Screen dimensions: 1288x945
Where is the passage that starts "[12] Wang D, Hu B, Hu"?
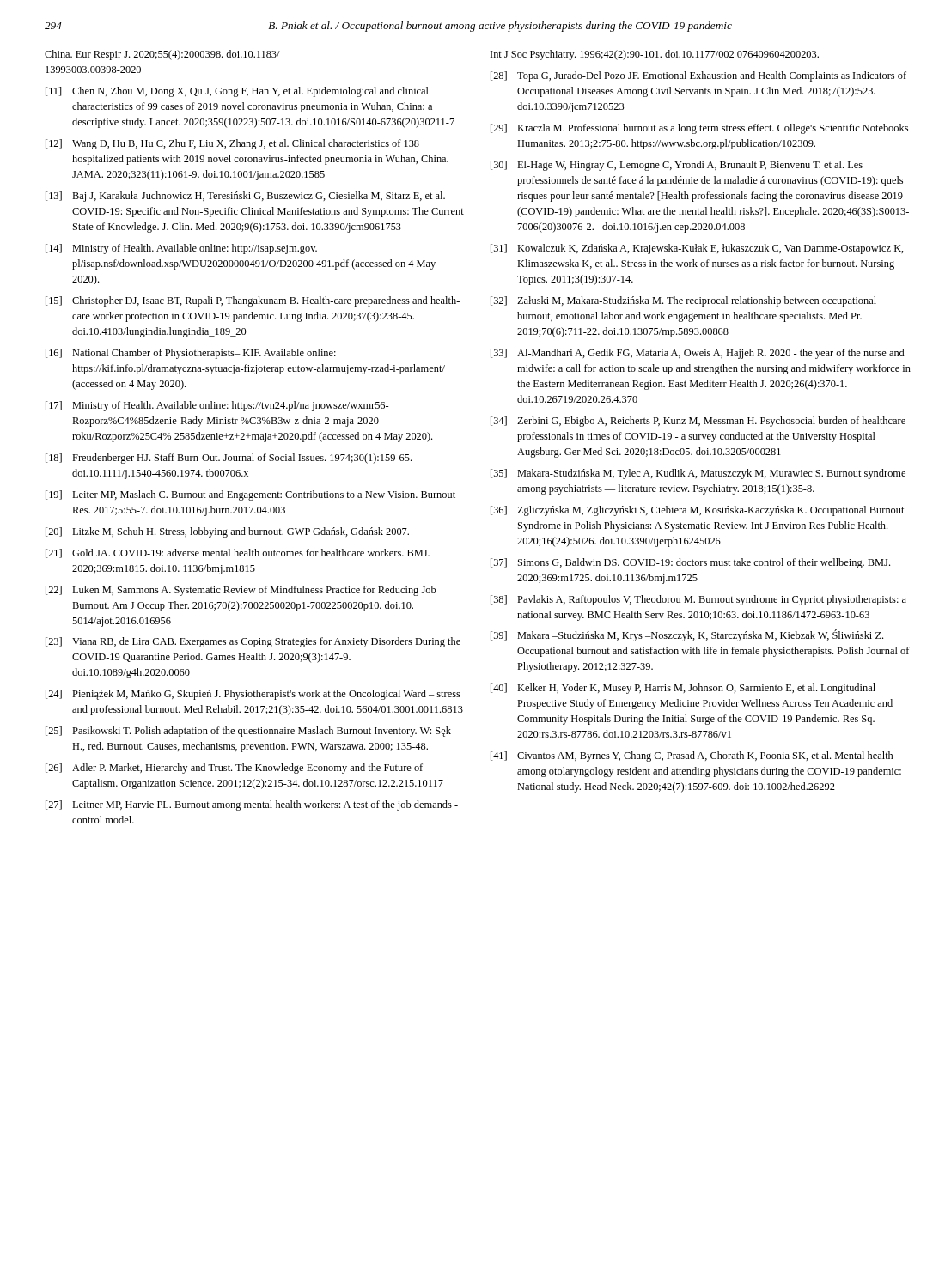(255, 160)
